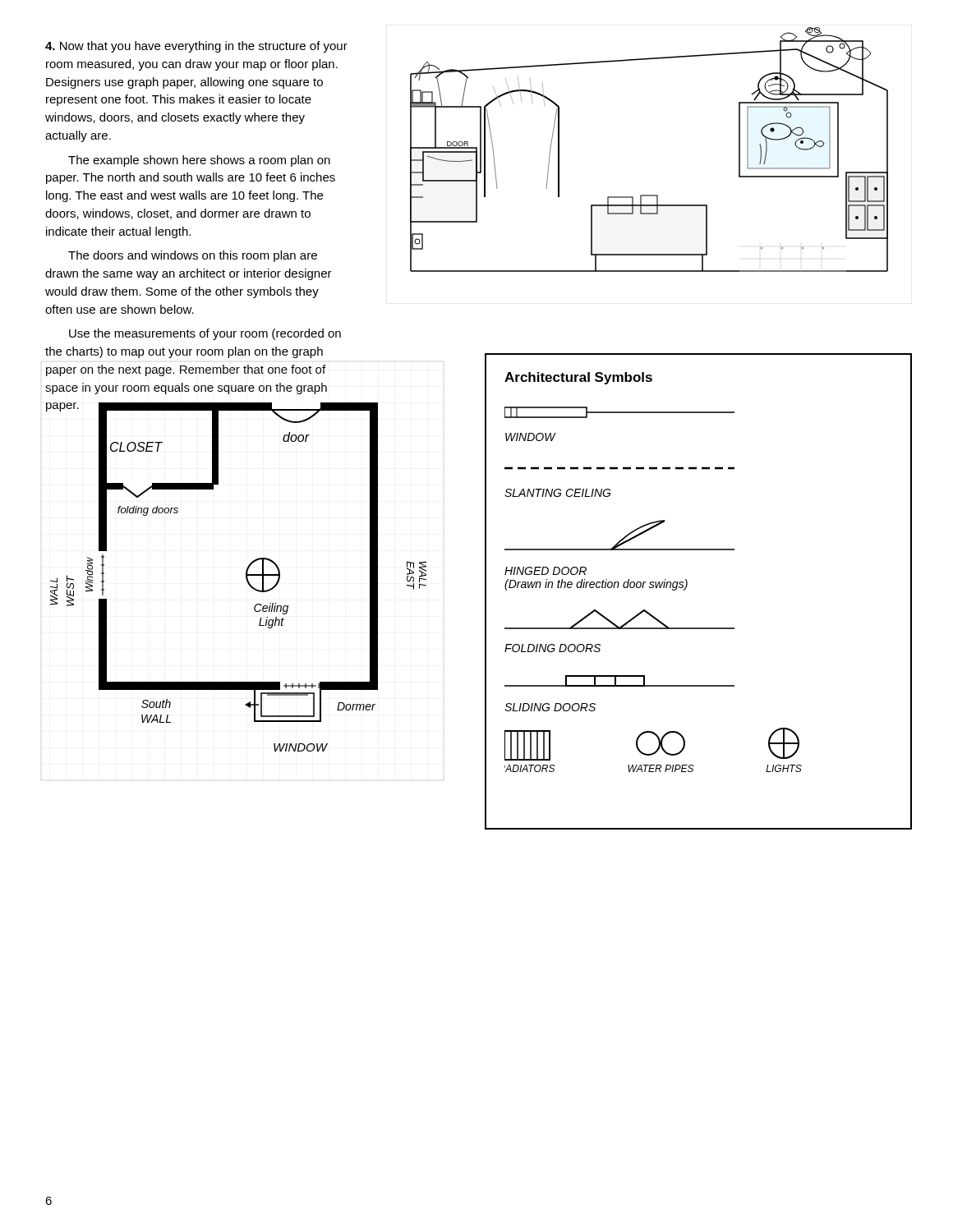Click on the text block containing "Now that you"
Screen dimensions: 1232x953
point(197,225)
